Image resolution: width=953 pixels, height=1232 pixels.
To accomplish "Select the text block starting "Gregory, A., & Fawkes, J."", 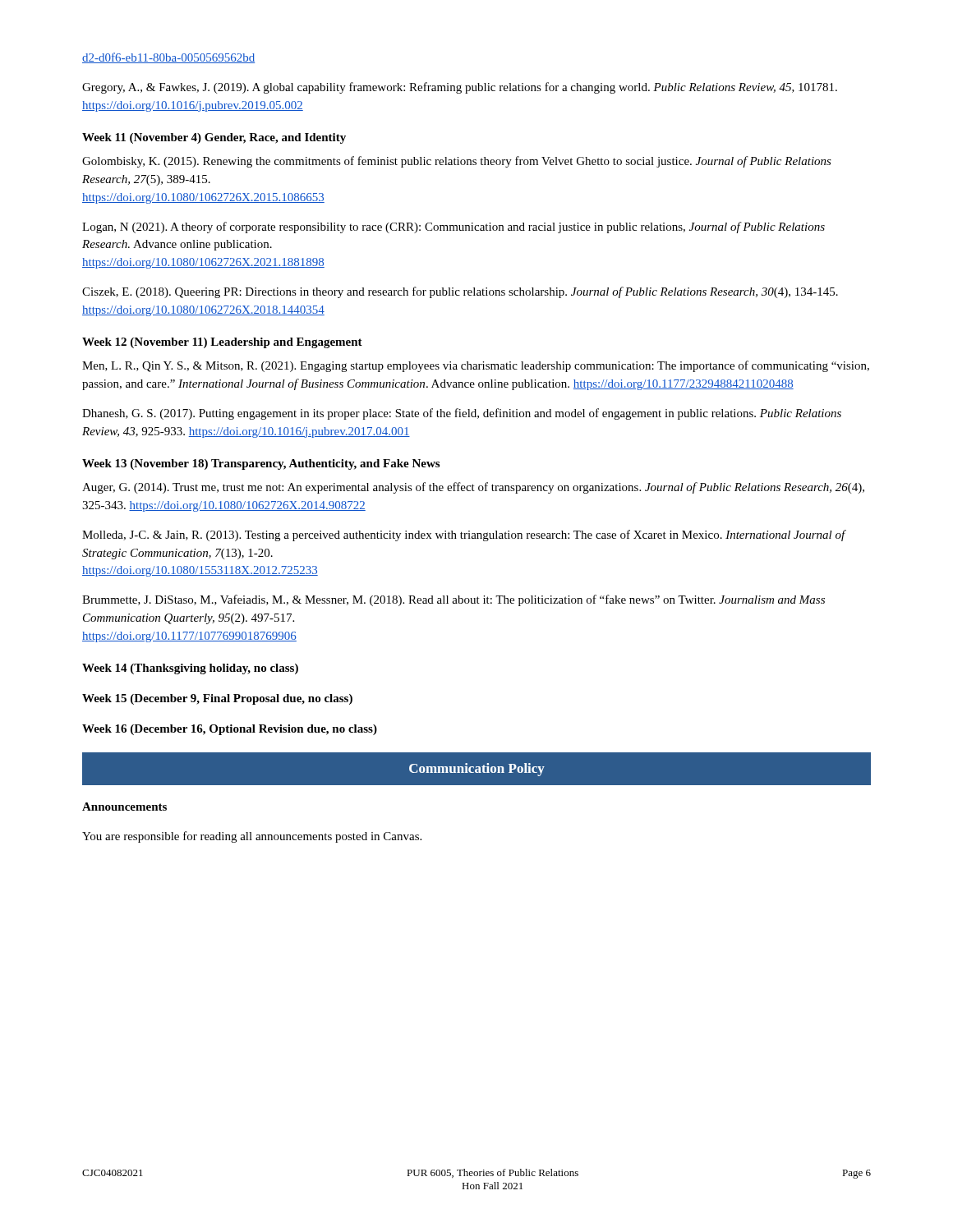I will click(x=460, y=96).
